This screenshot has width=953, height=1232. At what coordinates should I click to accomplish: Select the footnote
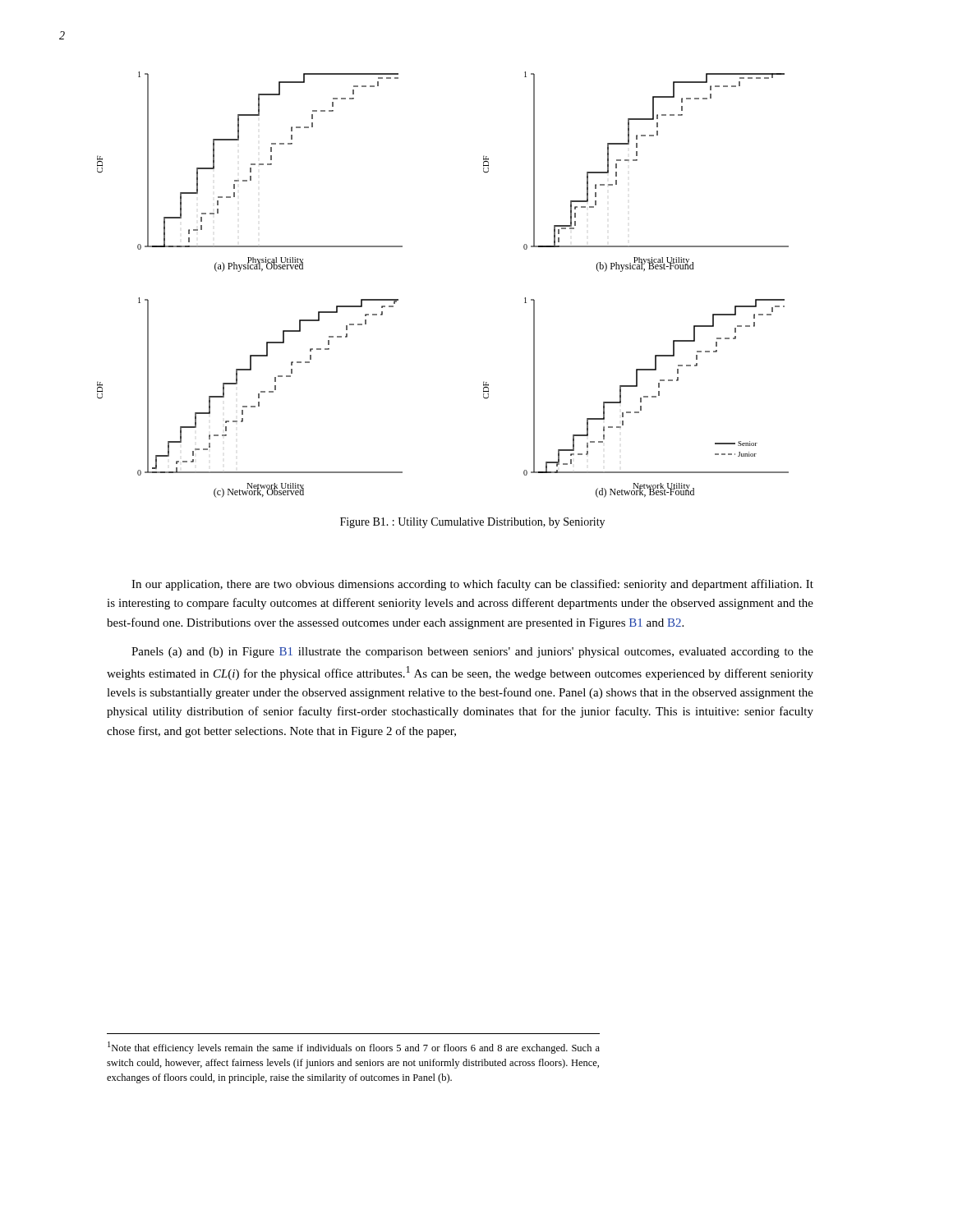pos(353,1062)
